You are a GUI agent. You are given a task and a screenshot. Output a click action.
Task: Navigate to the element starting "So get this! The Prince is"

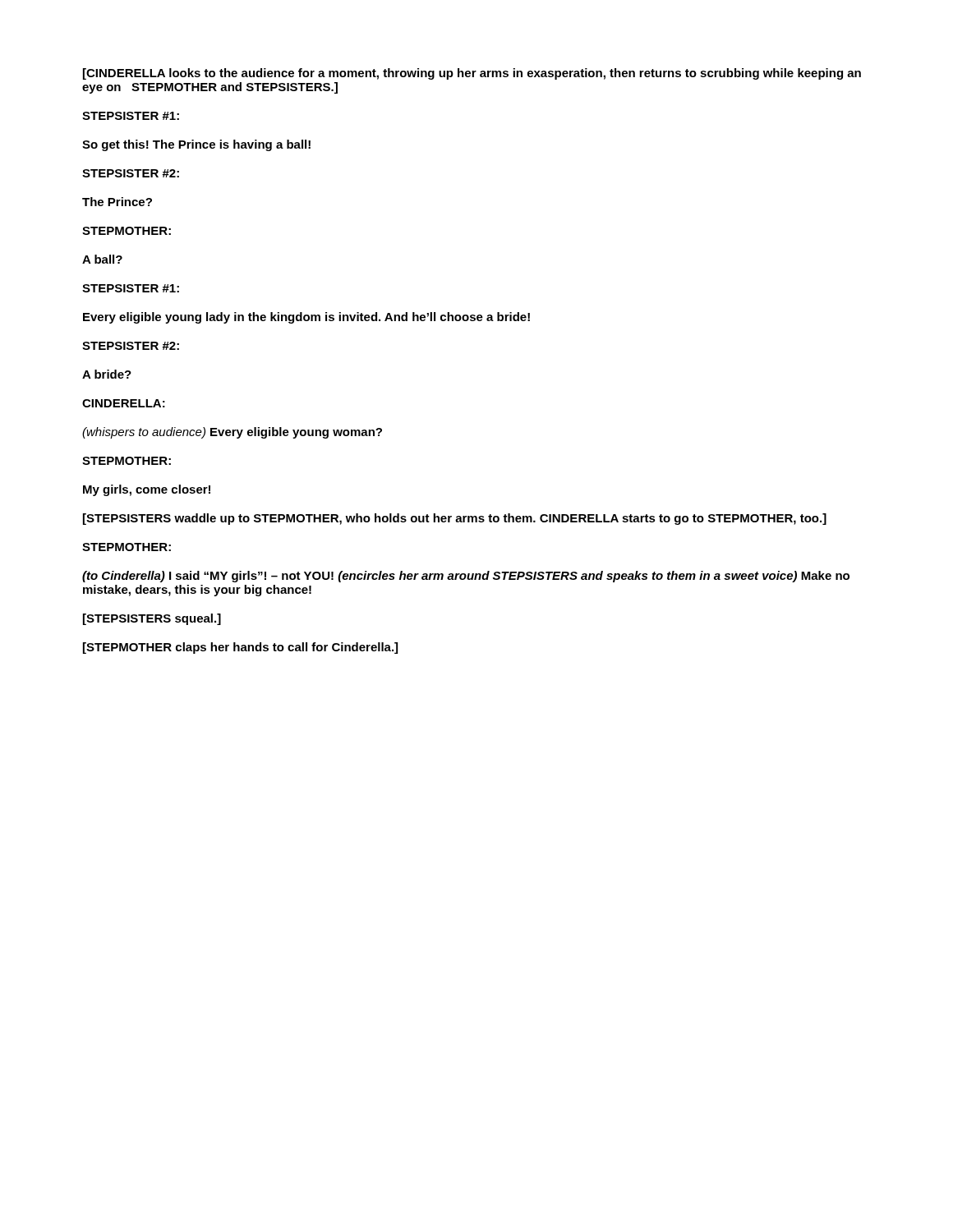[x=197, y=144]
